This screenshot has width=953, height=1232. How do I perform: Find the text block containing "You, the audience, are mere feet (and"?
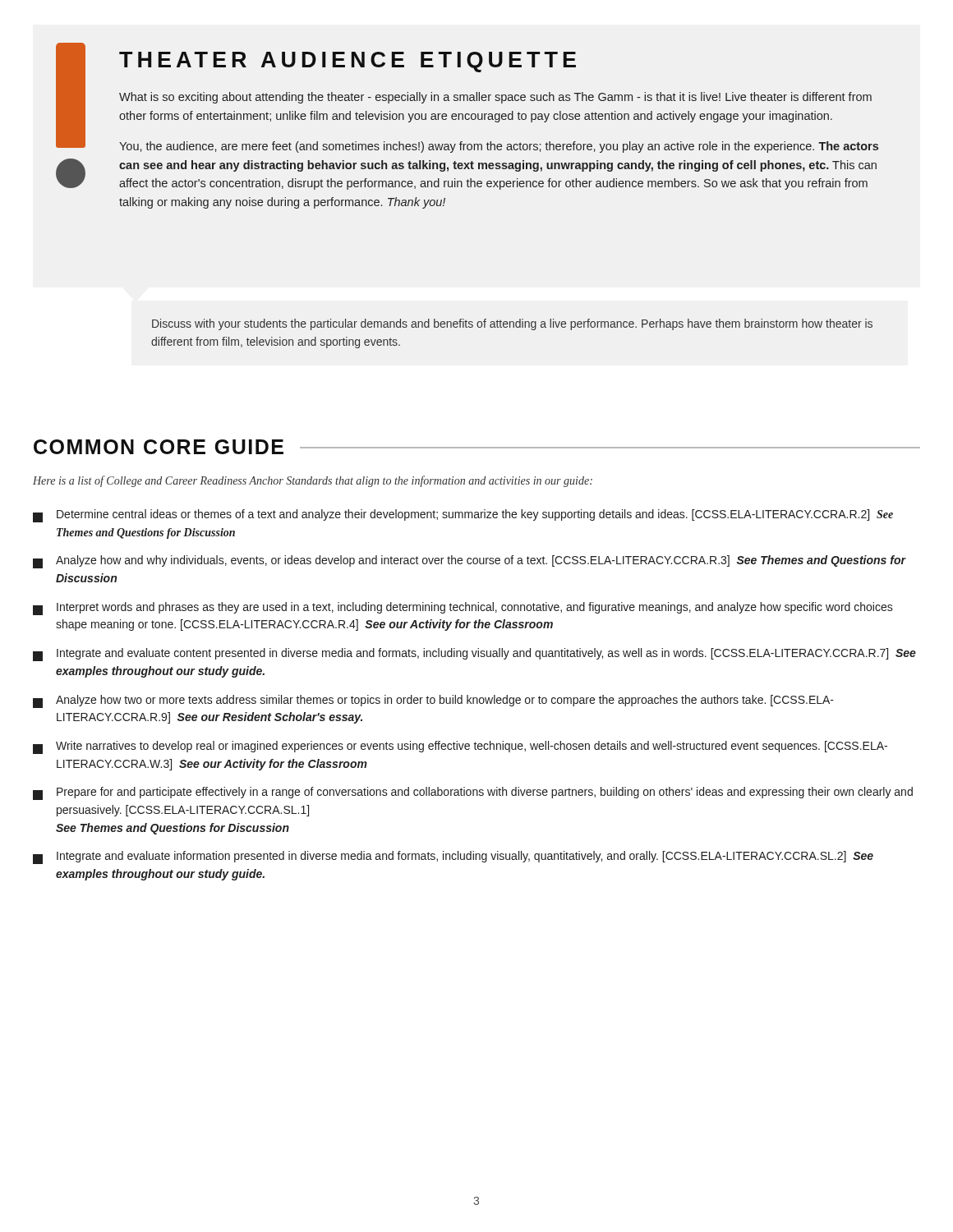[x=499, y=174]
